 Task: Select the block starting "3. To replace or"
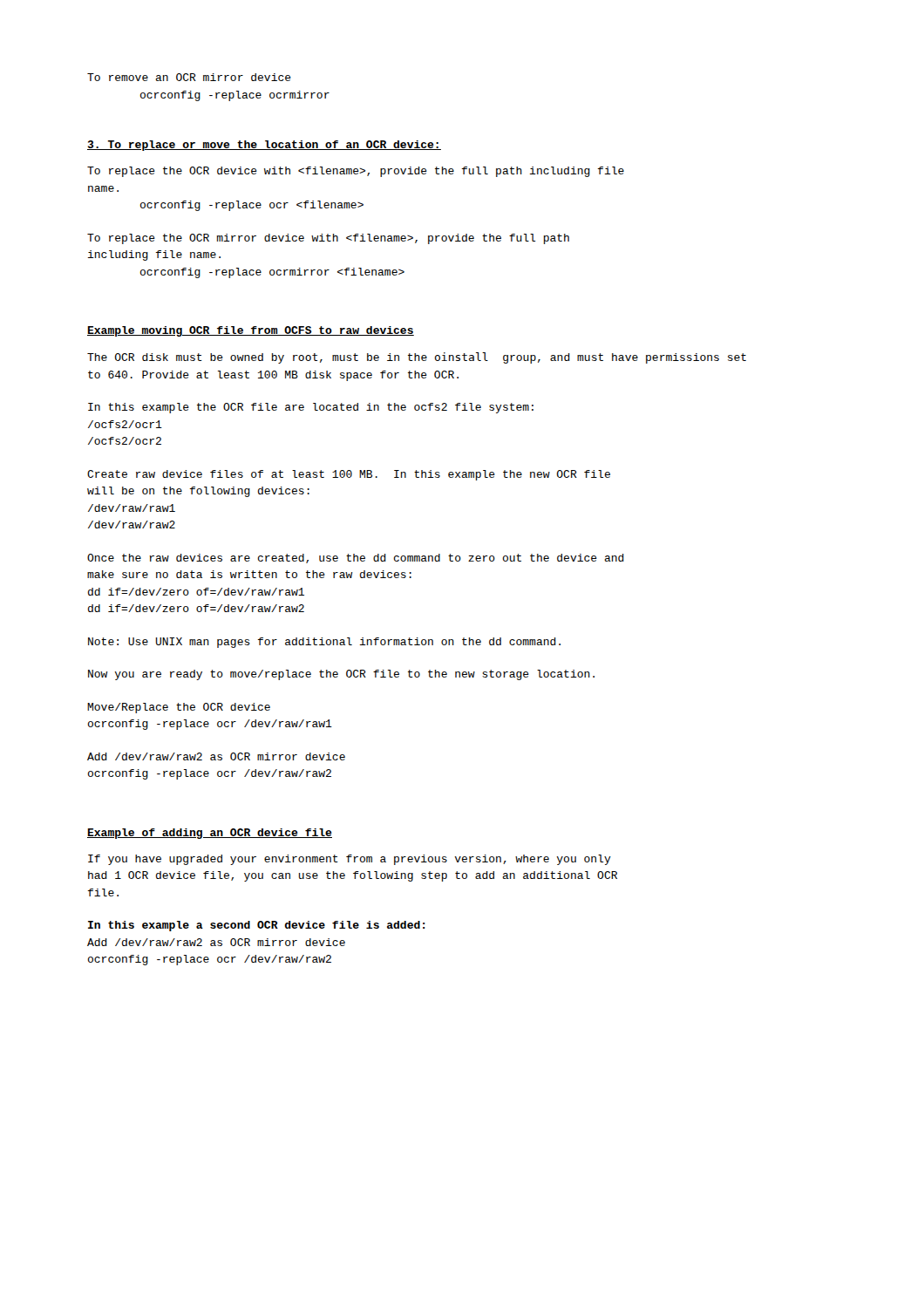pyautogui.click(x=264, y=145)
